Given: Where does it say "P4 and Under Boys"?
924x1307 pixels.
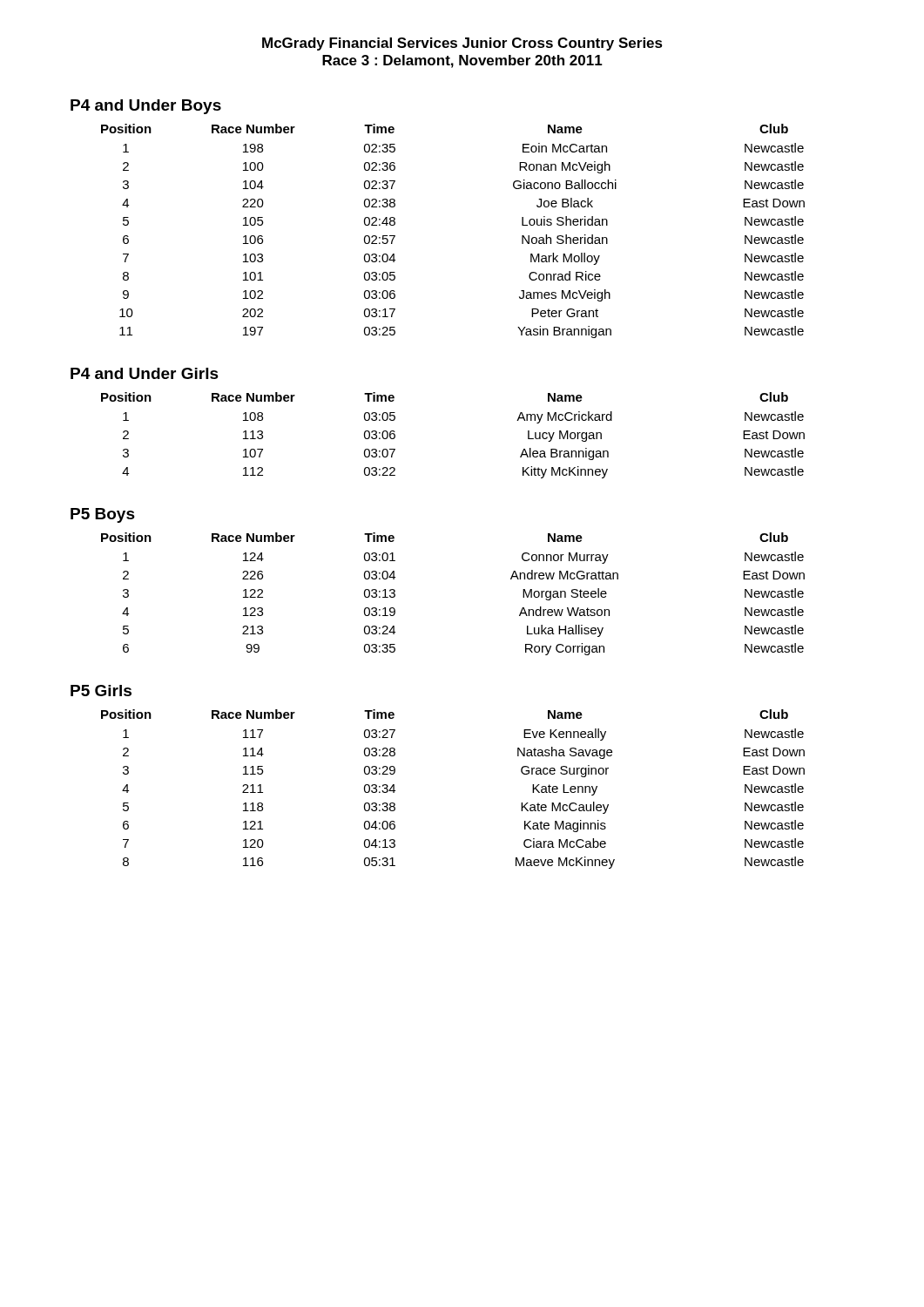Looking at the screenshot, I should (146, 105).
